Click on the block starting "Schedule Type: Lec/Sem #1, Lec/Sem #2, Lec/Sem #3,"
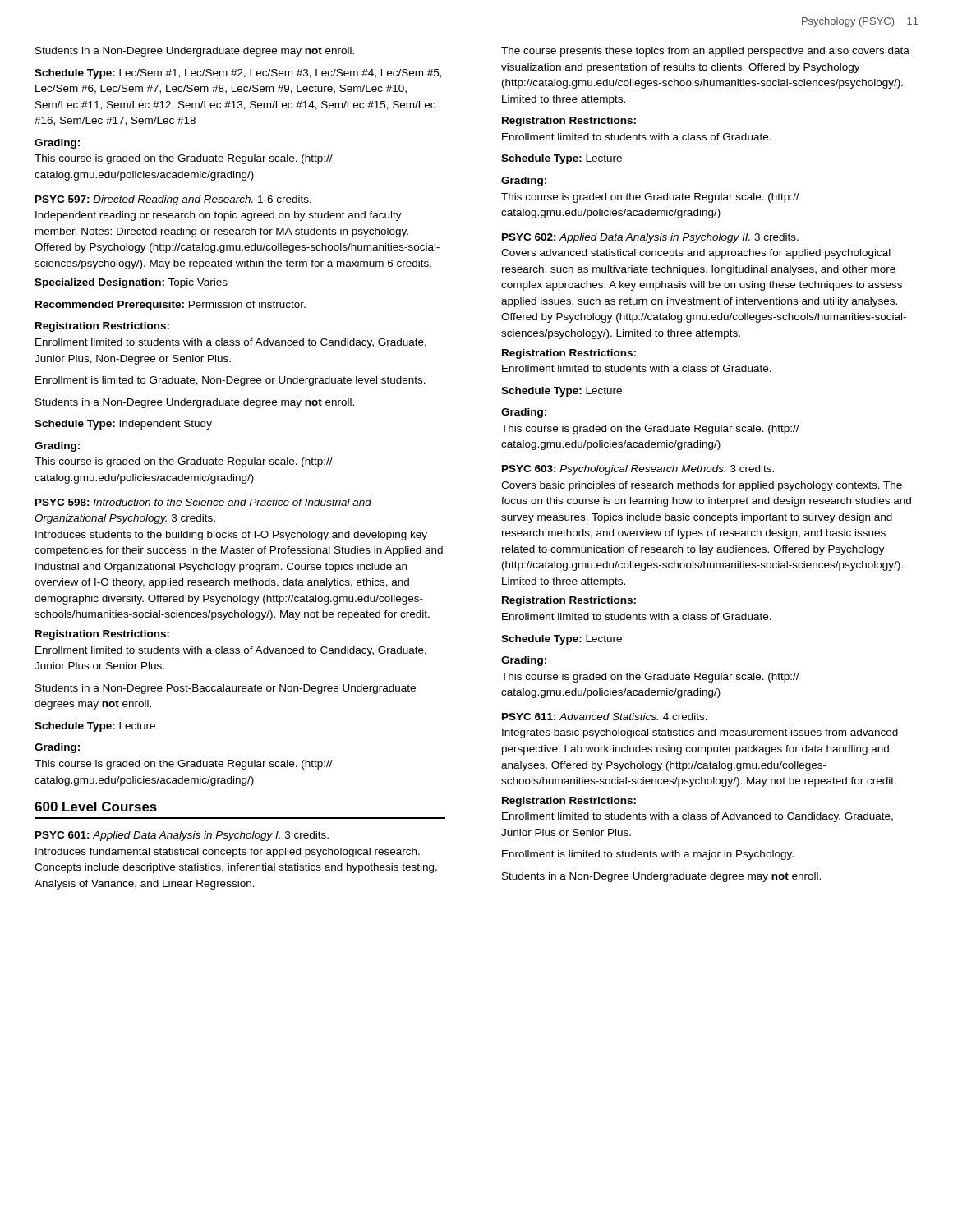The height and width of the screenshot is (1232, 953). 240,97
